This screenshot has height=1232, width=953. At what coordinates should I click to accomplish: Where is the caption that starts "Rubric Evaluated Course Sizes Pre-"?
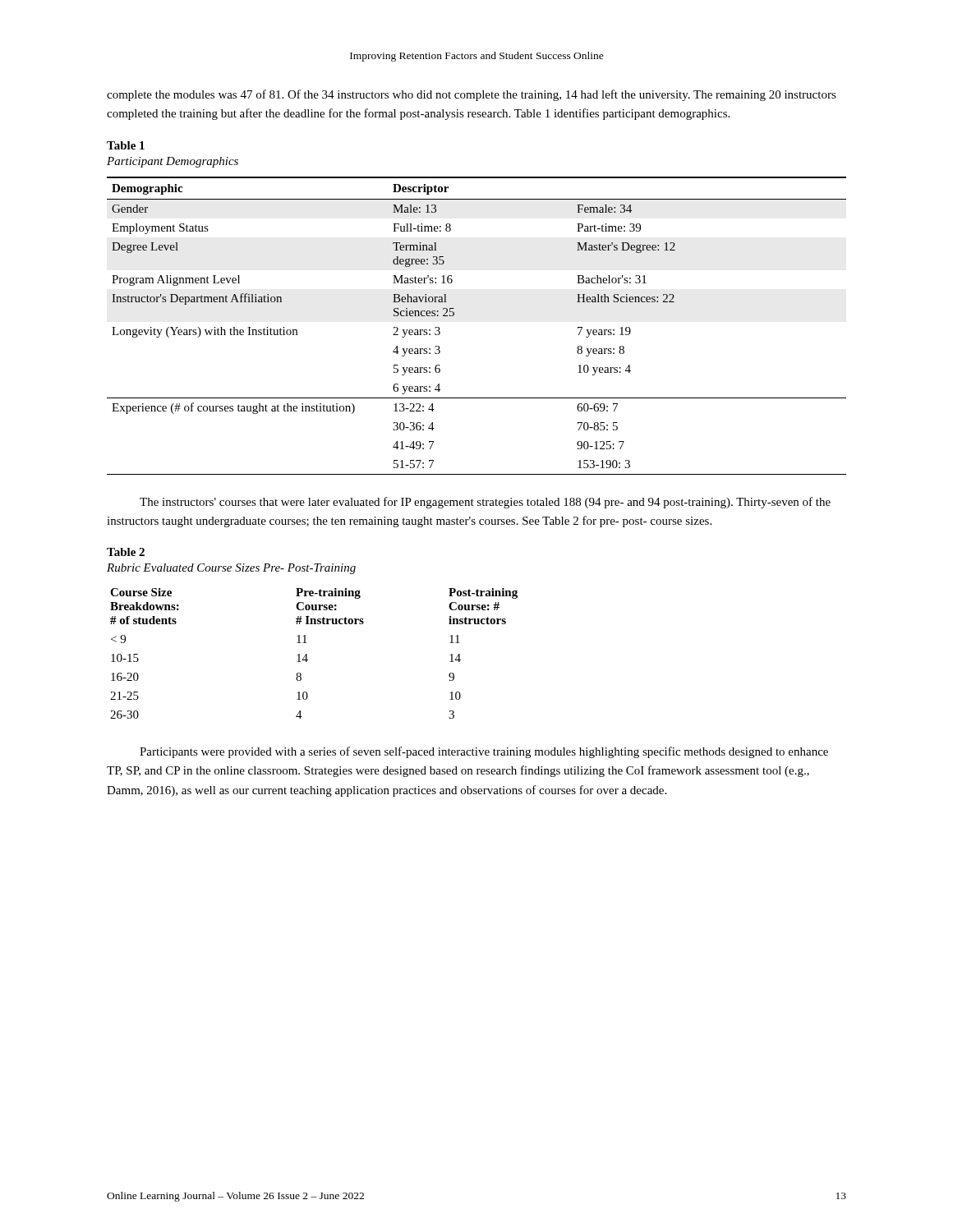click(231, 568)
